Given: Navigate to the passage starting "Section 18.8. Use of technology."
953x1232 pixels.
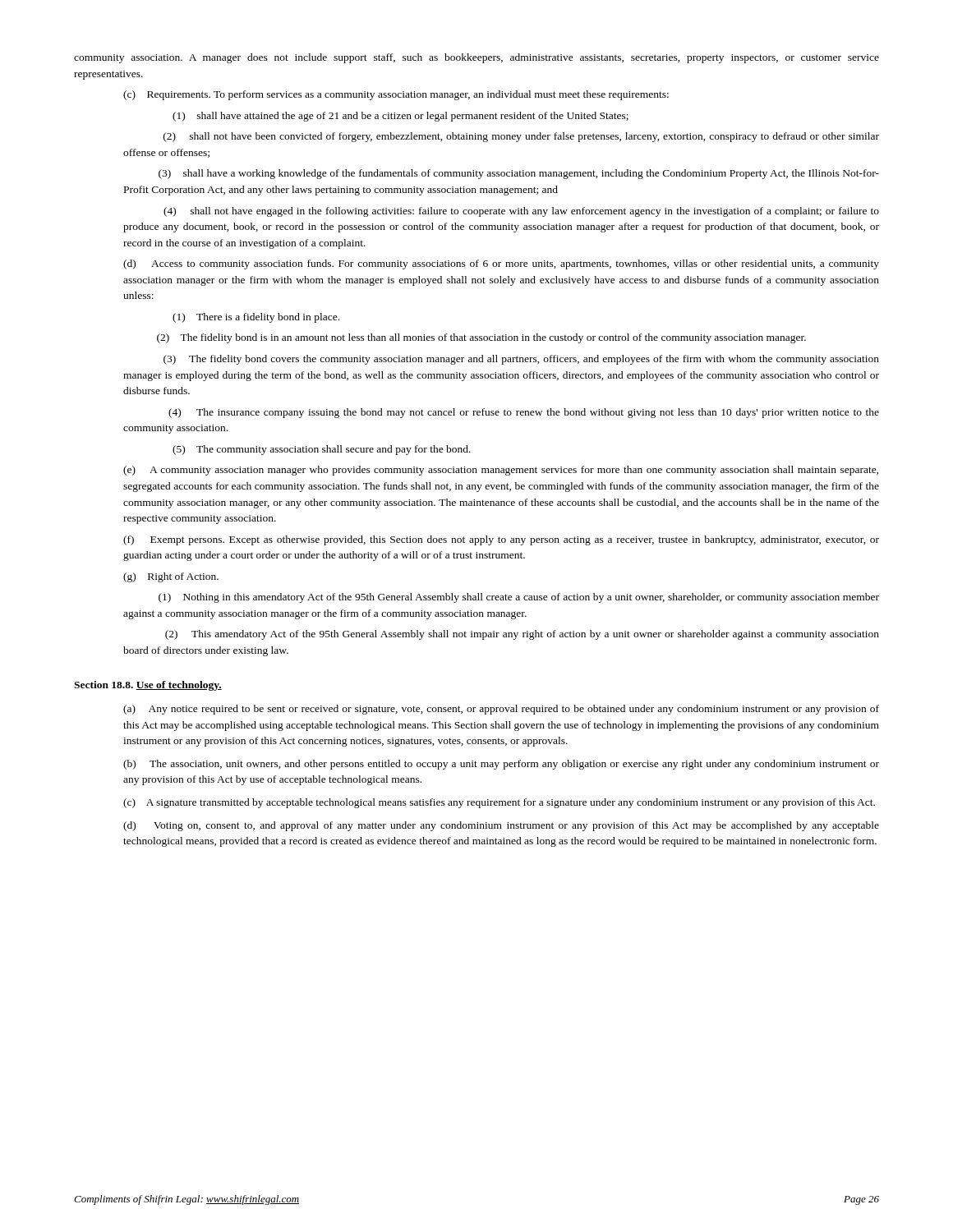Looking at the screenshot, I should tap(148, 686).
